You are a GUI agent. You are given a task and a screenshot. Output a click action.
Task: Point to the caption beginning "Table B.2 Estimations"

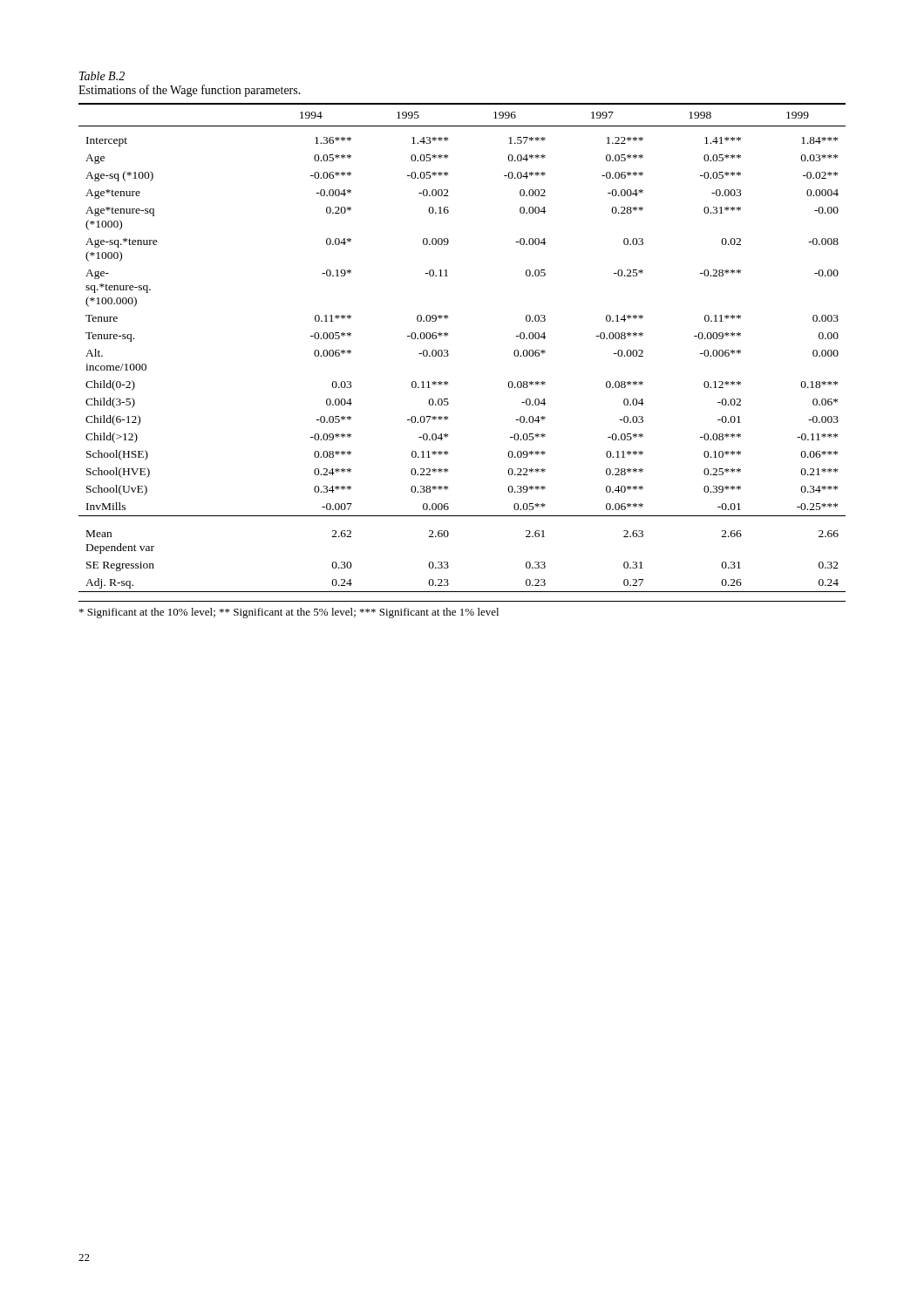tap(102, 76)
